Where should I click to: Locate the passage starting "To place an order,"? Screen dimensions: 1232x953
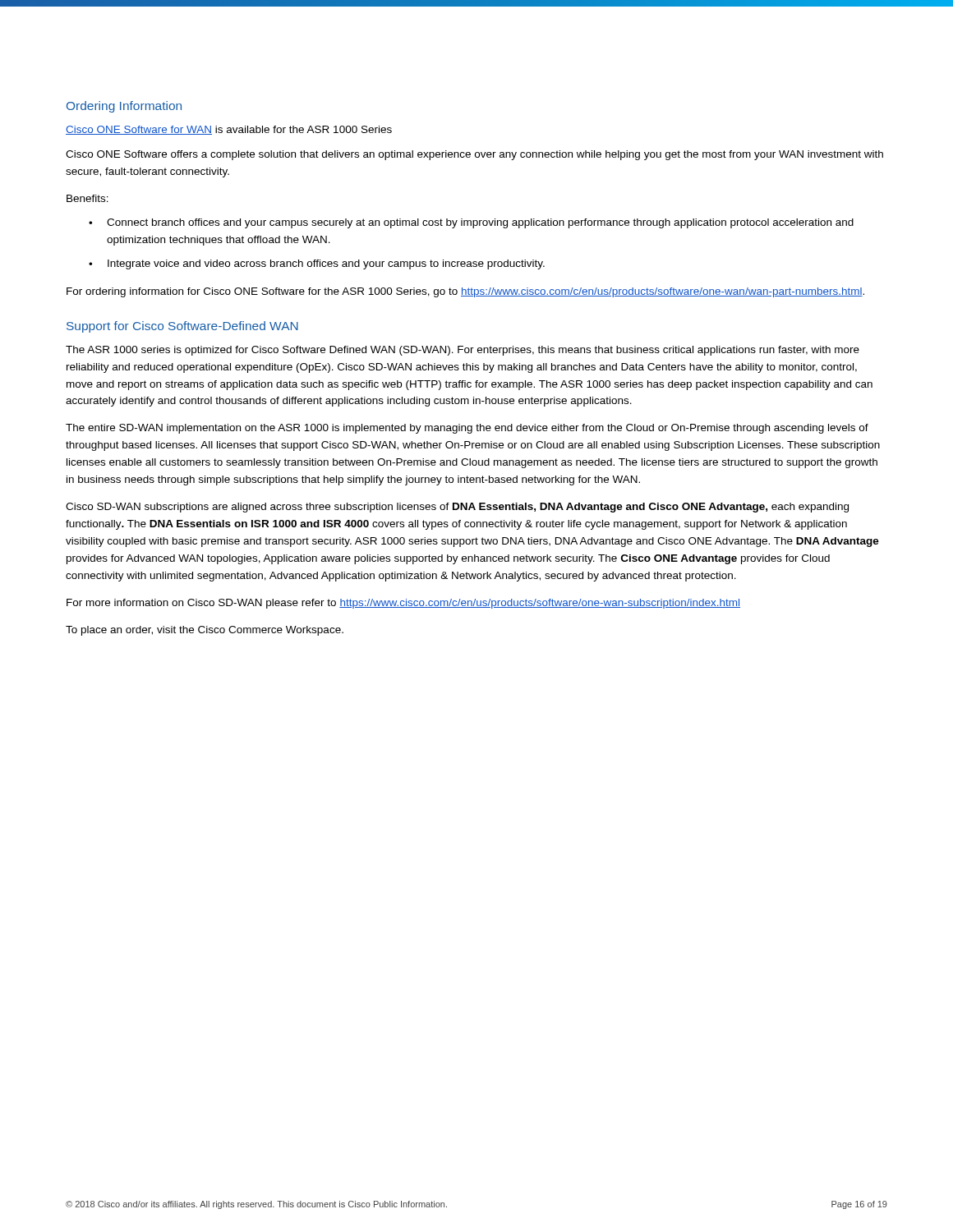(205, 629)
